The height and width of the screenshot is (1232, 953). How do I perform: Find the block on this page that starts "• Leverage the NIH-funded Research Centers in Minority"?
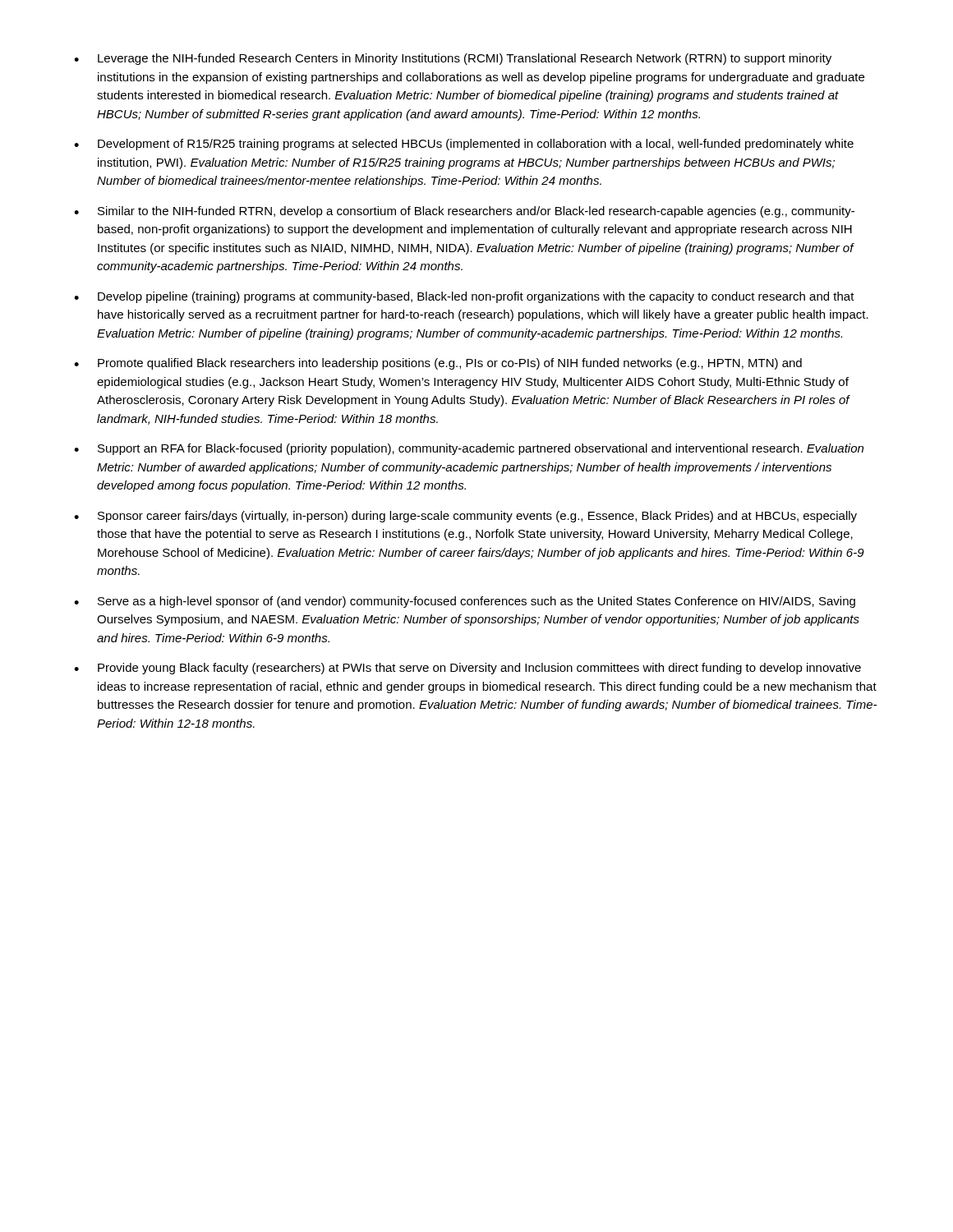[x=476, y=86]
